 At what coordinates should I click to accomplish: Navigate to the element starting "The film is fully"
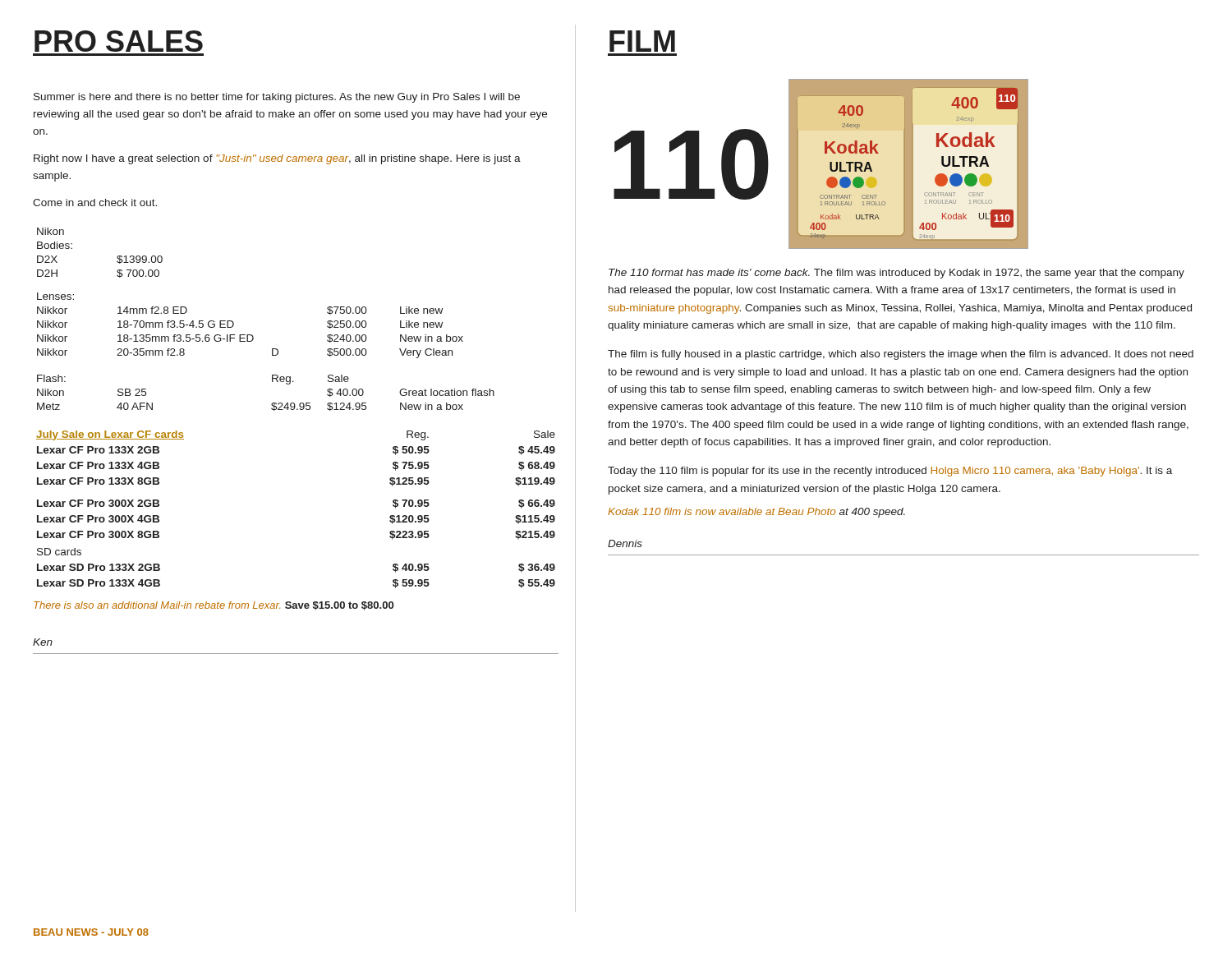click(901, 398)
